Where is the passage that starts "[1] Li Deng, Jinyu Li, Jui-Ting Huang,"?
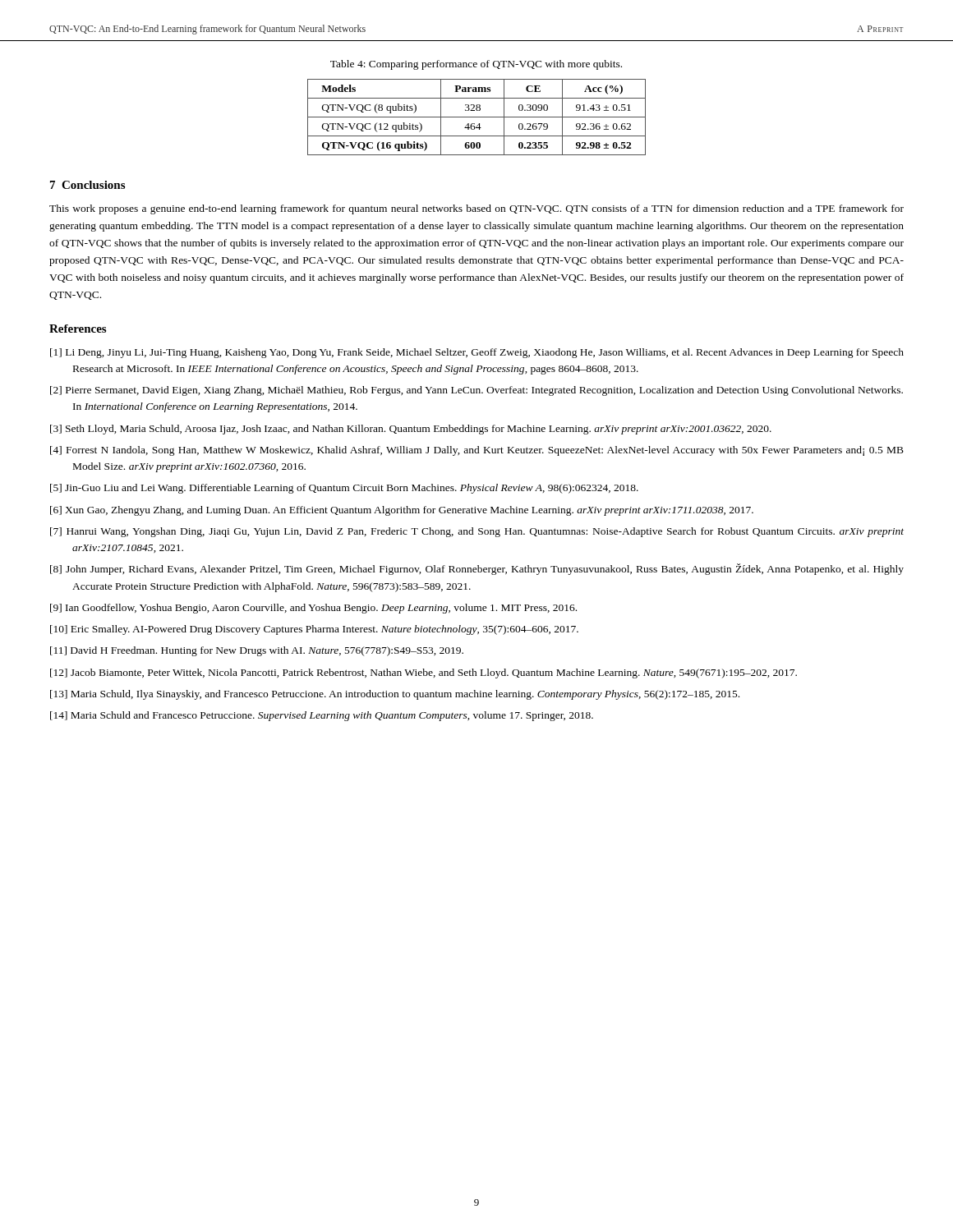 point(476,360)
